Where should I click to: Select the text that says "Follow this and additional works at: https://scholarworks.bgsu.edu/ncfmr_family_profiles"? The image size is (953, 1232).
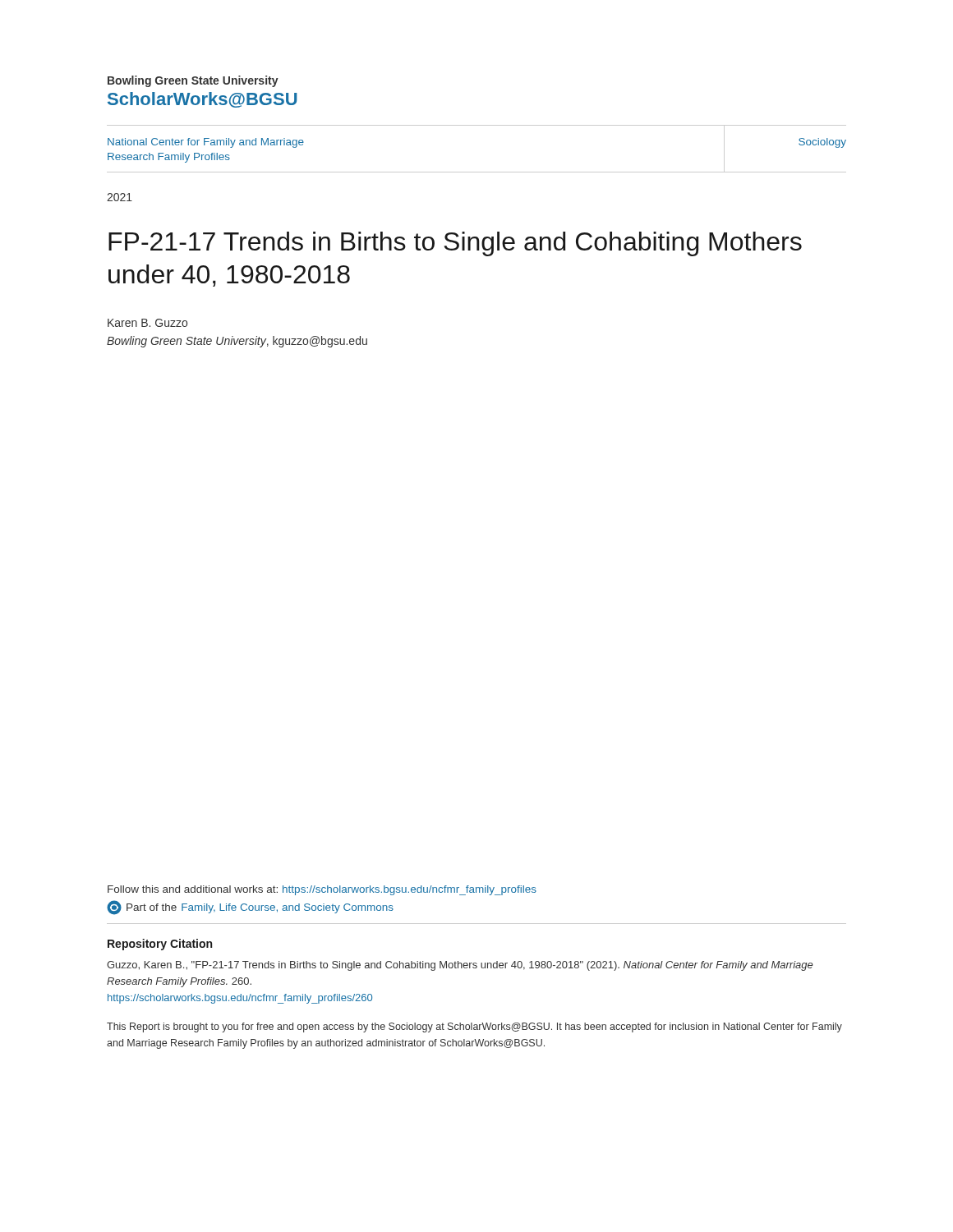322,889
